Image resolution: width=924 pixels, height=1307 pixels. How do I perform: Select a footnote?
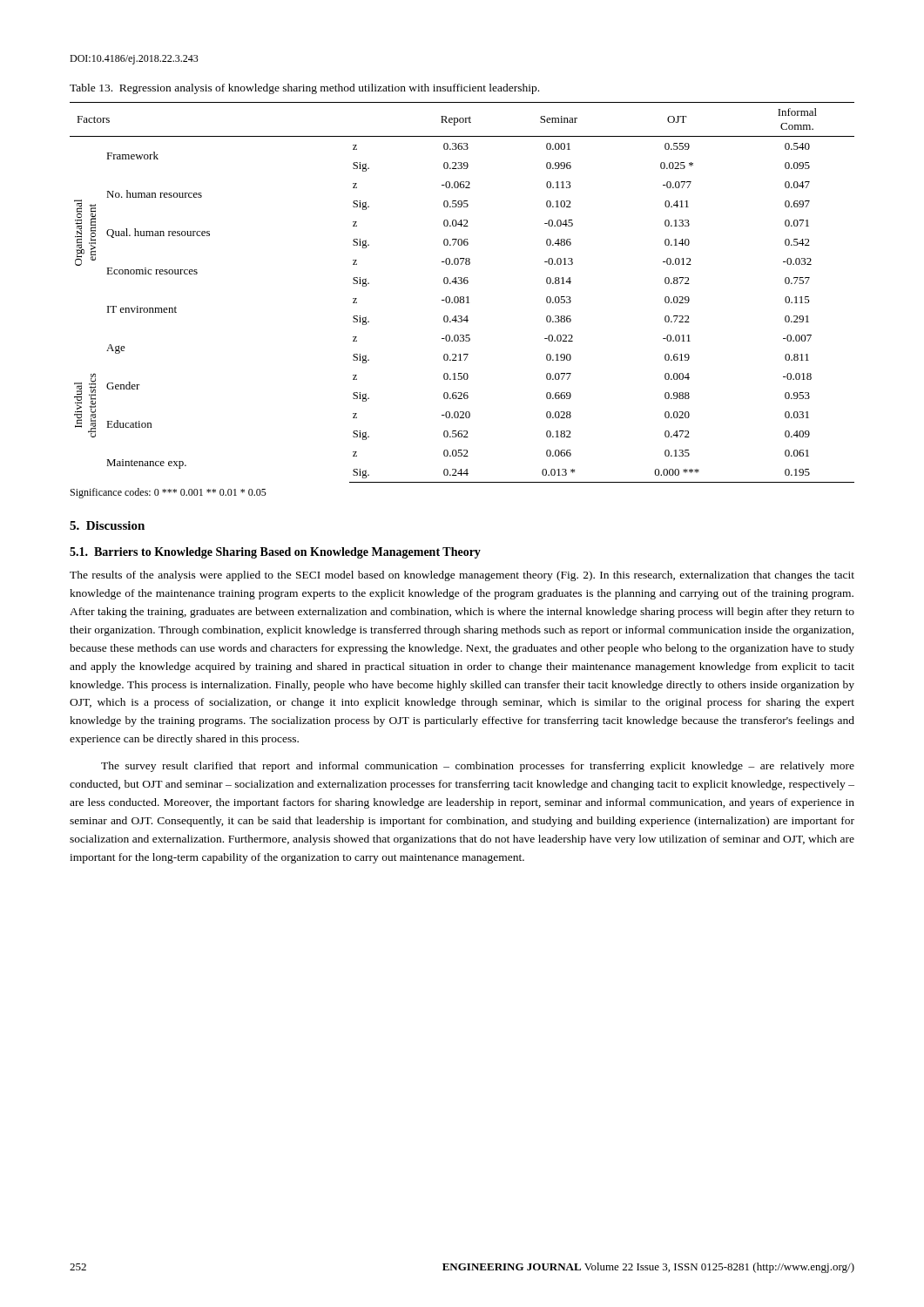168,492
